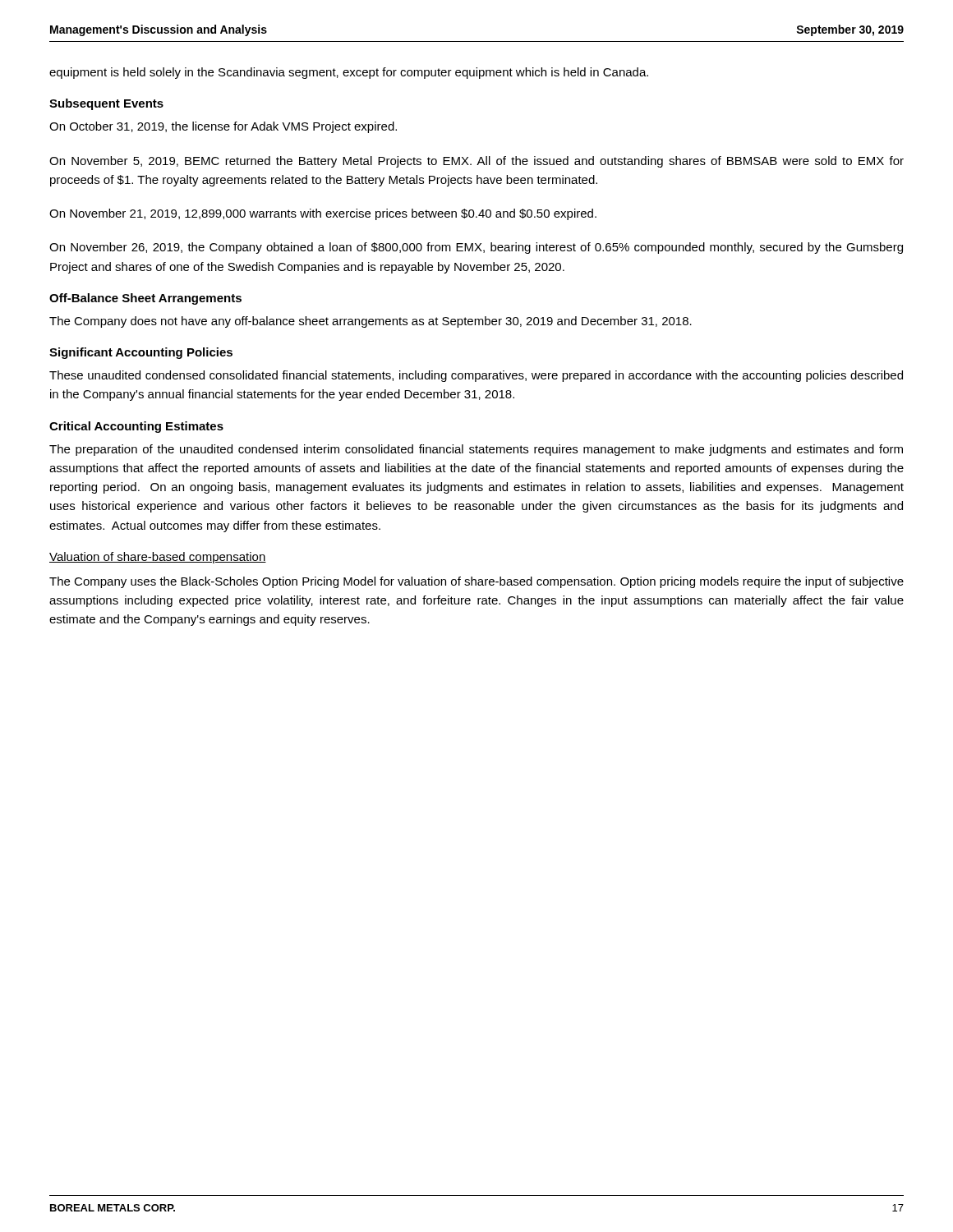Click on the passage starting "These unaudited condensed consolidated financial statements, including comparatives,"
Image resolution: width=953 pixels, height=1232 pixels.
pos(476,385)
